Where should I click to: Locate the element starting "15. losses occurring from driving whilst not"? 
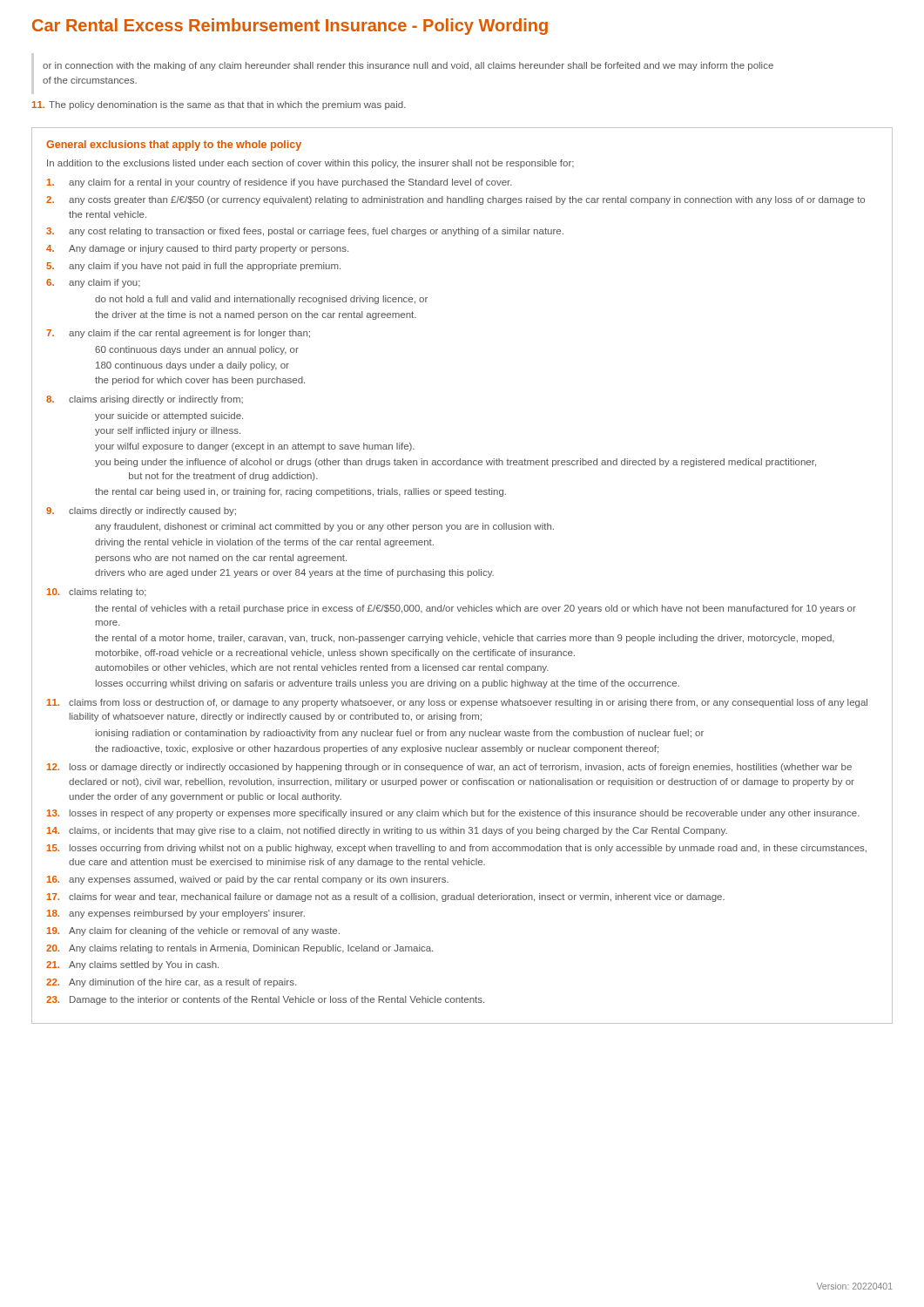click(462, 855)
